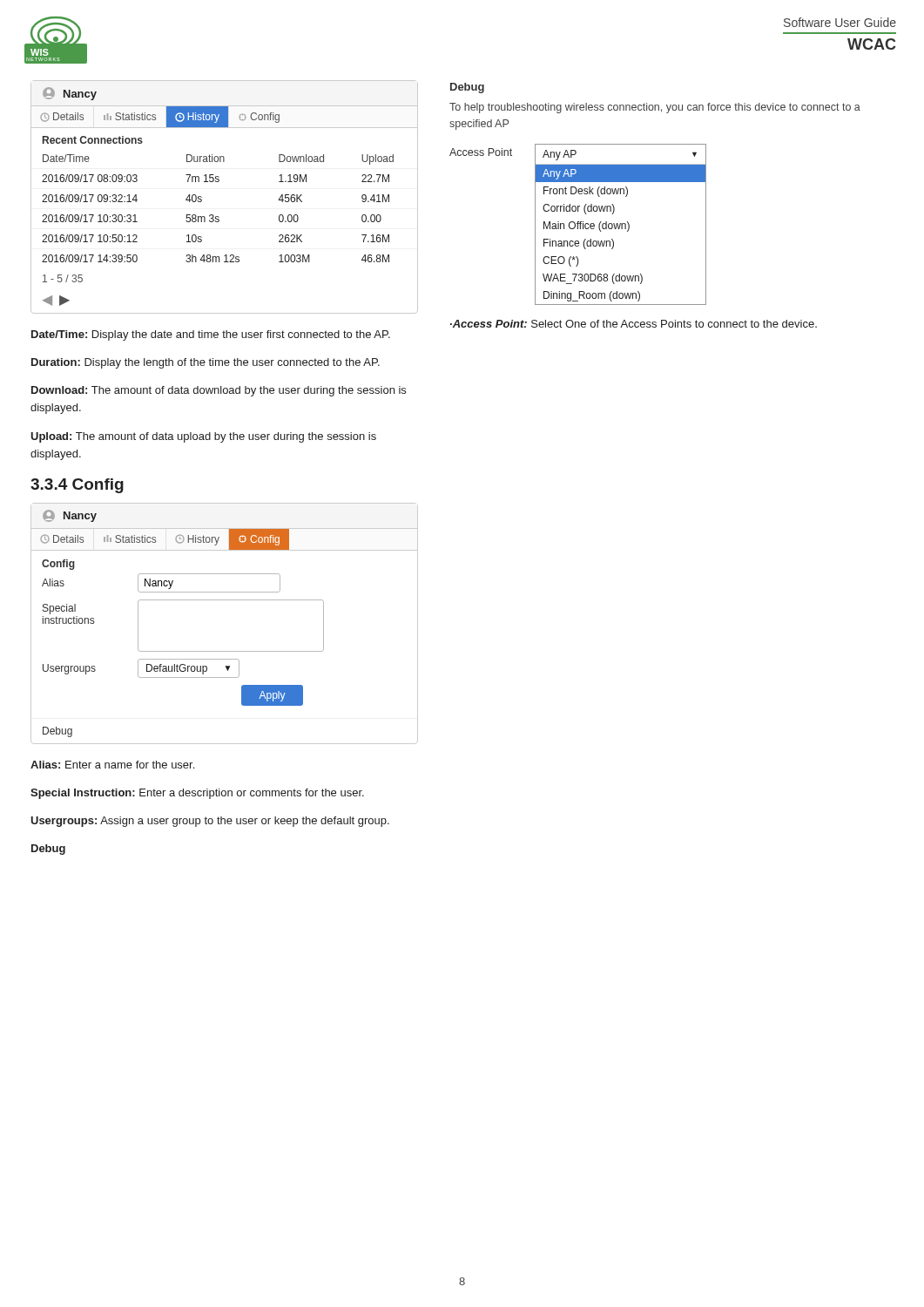Point to the block beginning "Download: The amount"
This screenshot has width=924, height=1307.
[219, 399]
